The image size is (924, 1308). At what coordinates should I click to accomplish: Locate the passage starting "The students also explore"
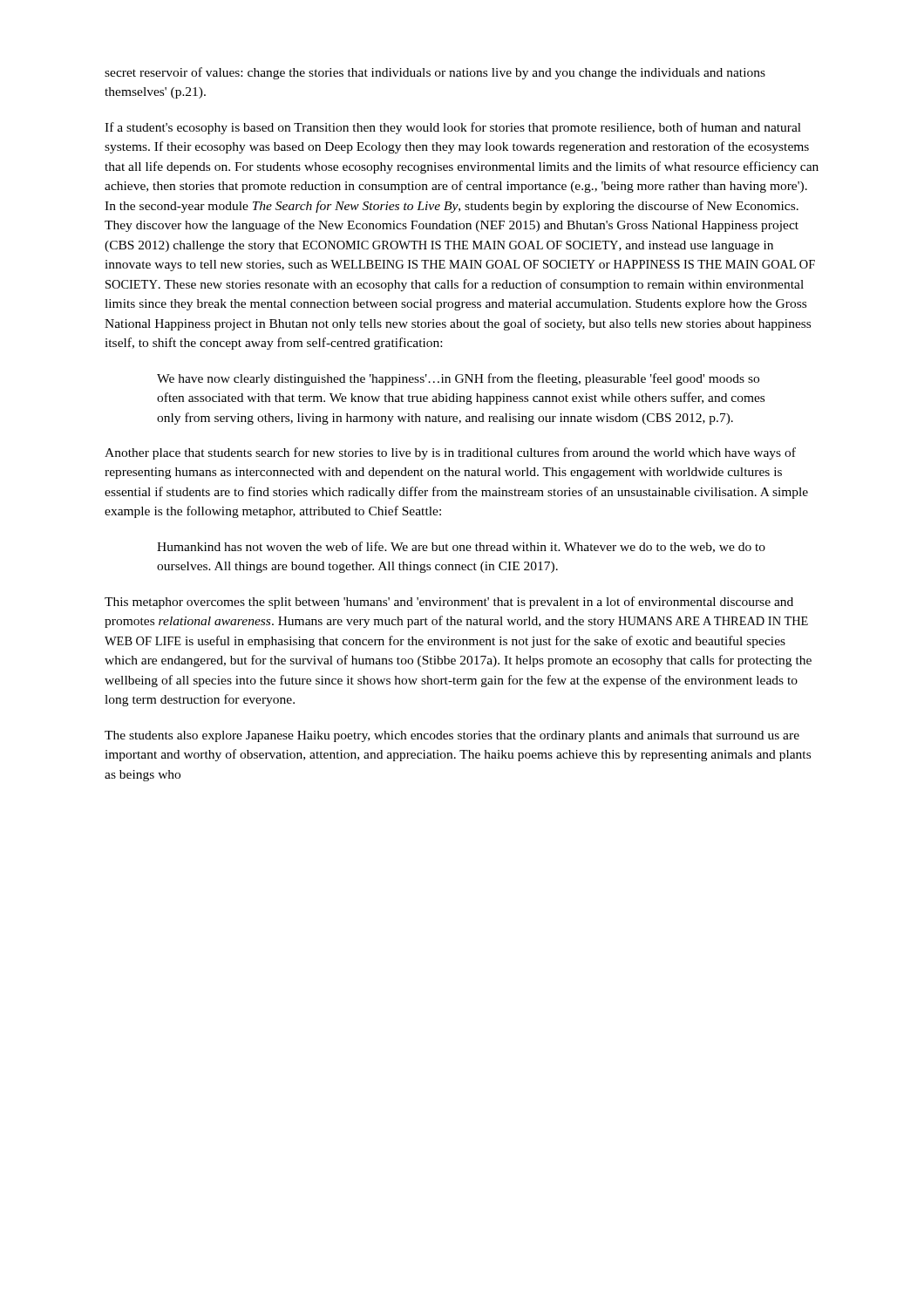458,754
